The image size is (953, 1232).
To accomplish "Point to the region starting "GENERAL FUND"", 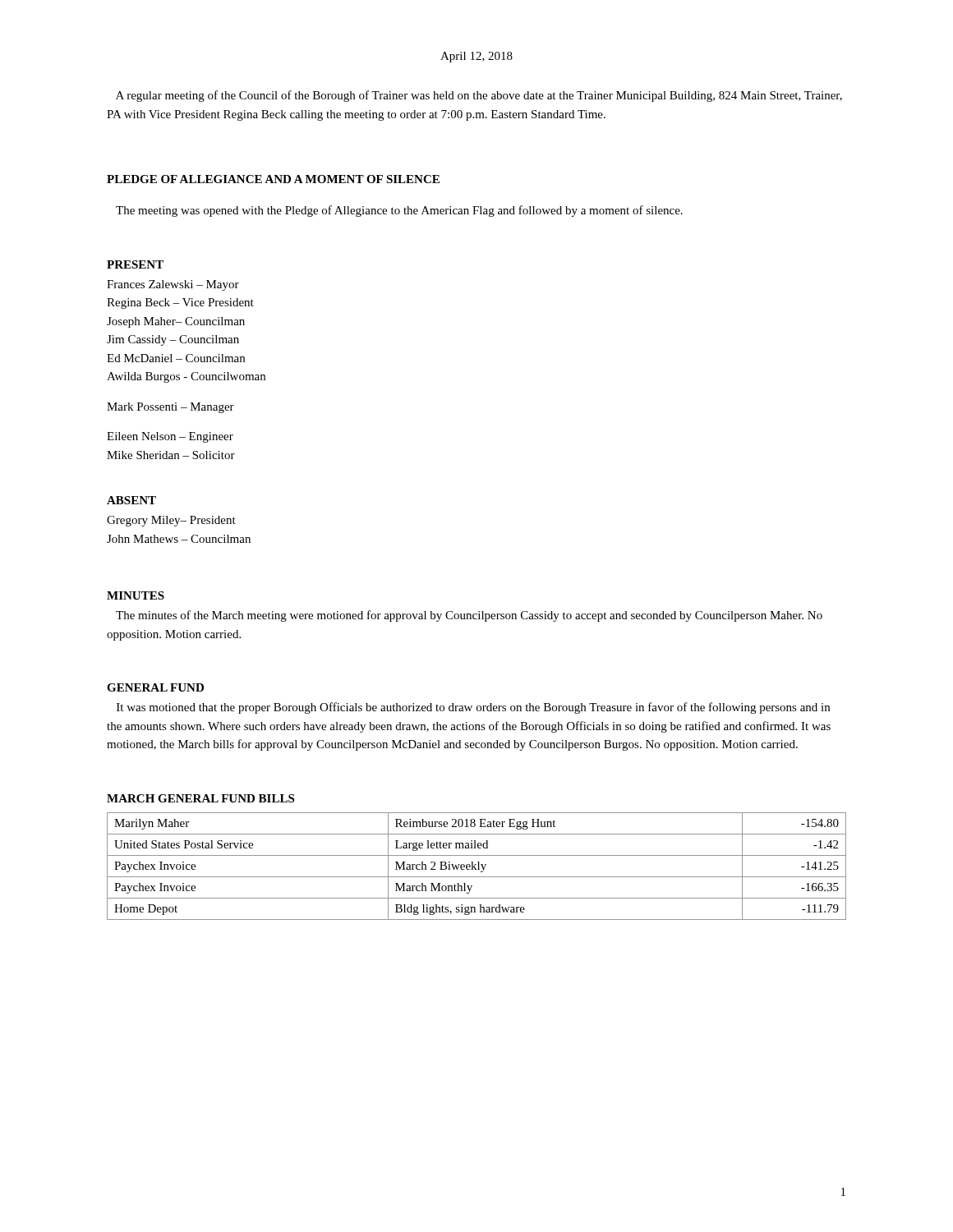I will tap(156, 687).
